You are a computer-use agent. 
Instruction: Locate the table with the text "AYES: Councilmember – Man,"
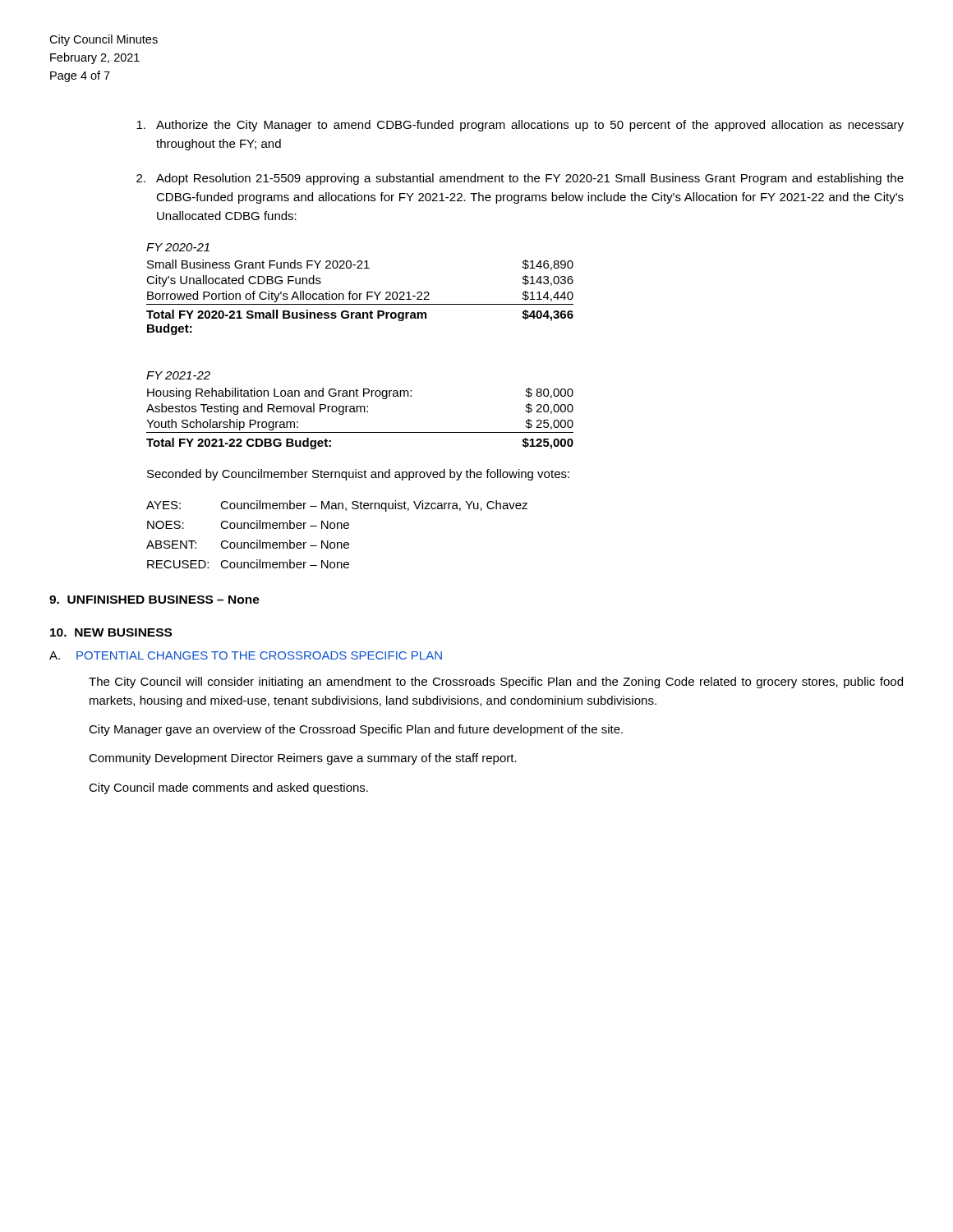(525, 534)
